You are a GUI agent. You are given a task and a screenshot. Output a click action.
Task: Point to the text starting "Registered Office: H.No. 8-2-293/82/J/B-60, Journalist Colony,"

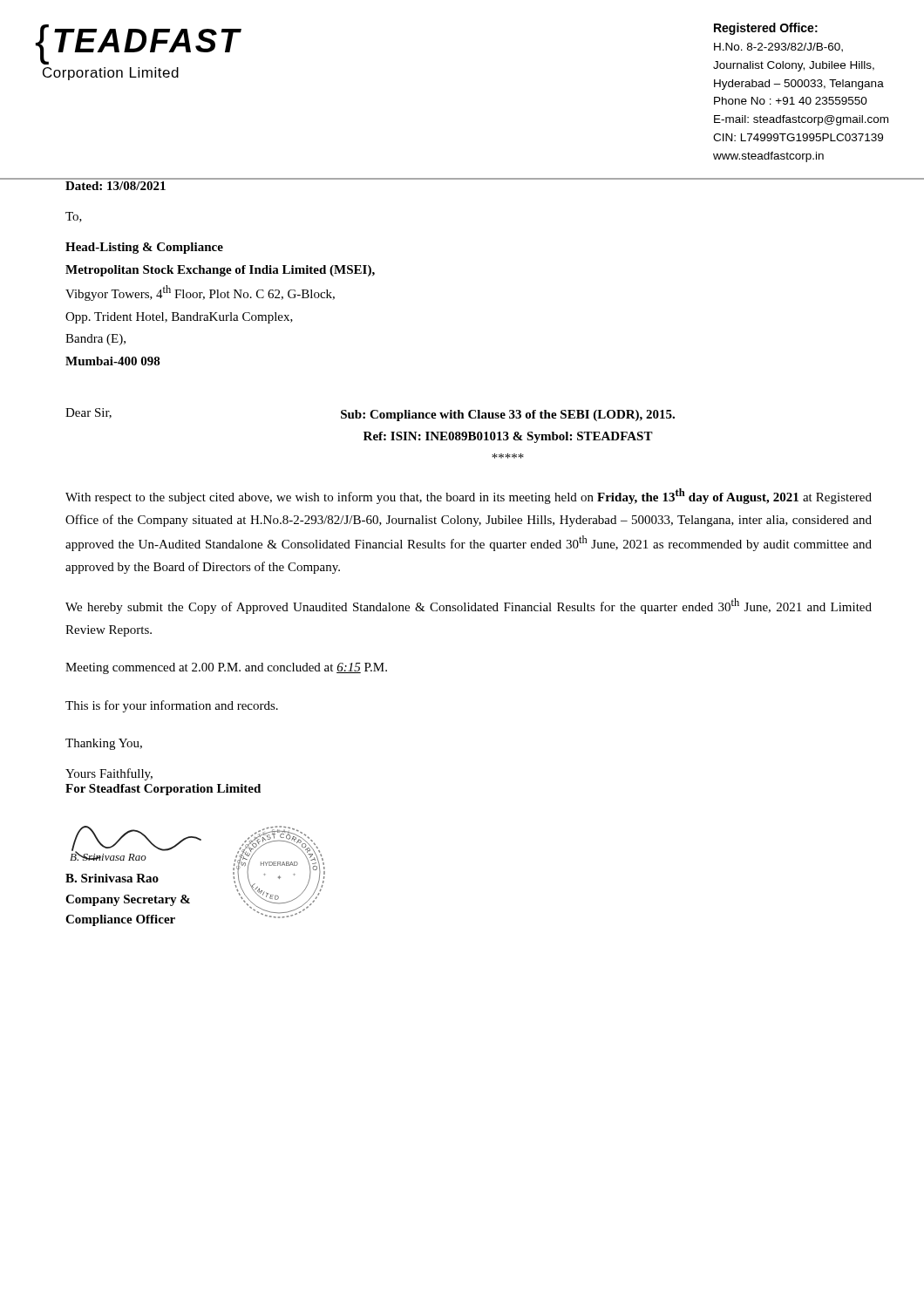click(x=801, y=91)
